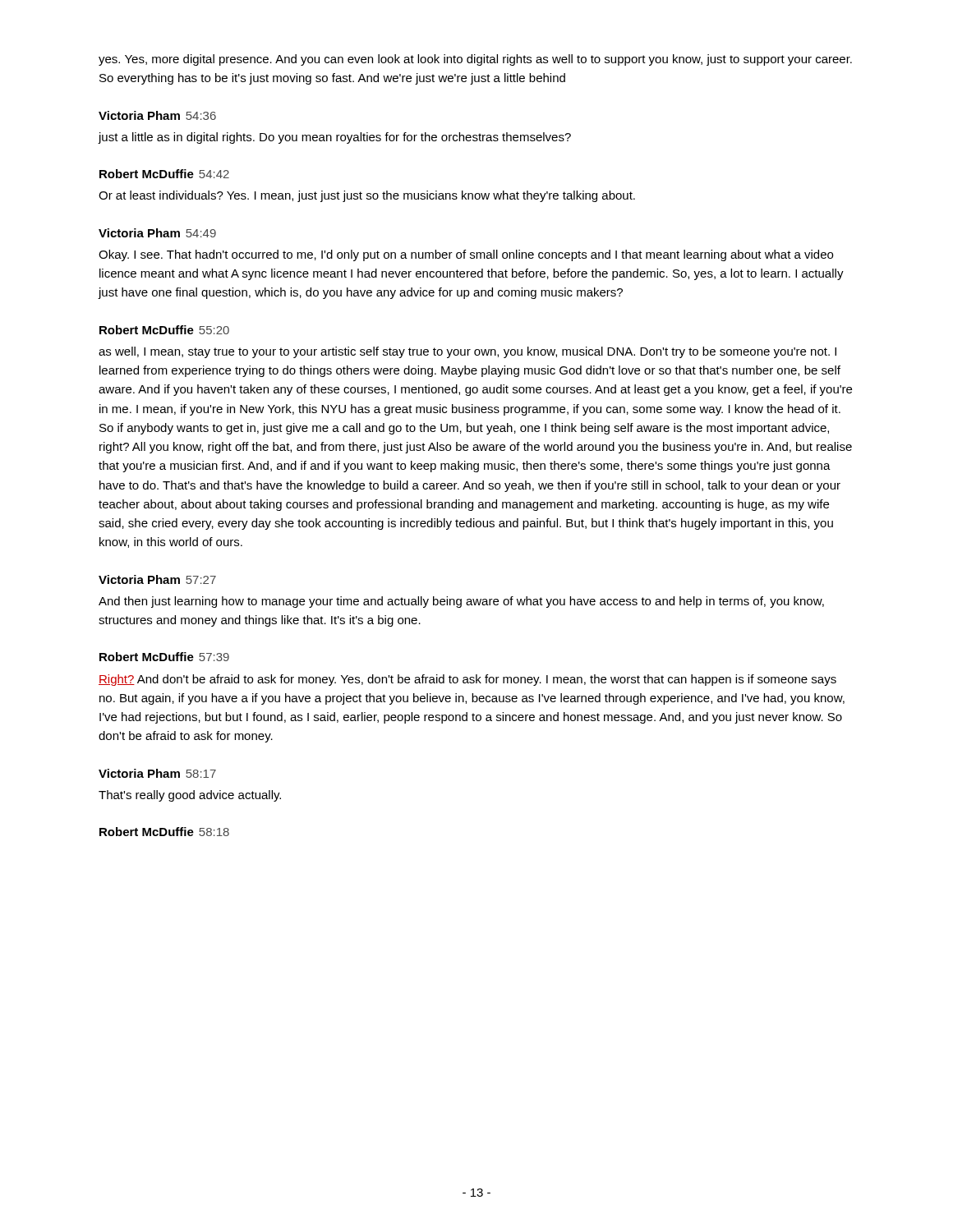Point to the element starting "That's really good advice actually."
The height and width of the screenshot is (1232, 953).
coord(190,794)
